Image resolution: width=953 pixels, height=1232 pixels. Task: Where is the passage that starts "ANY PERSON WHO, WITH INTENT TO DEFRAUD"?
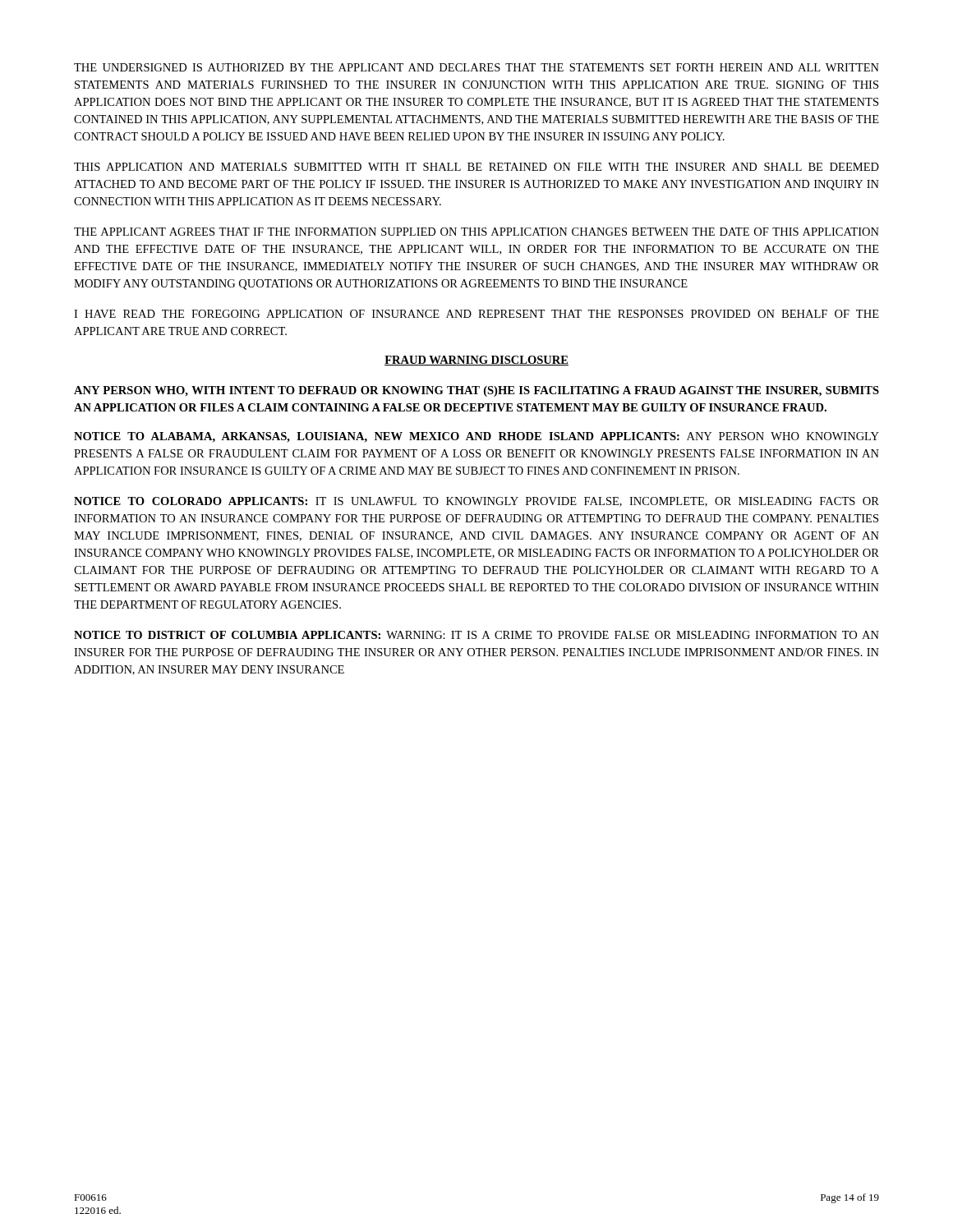point(476,399)
